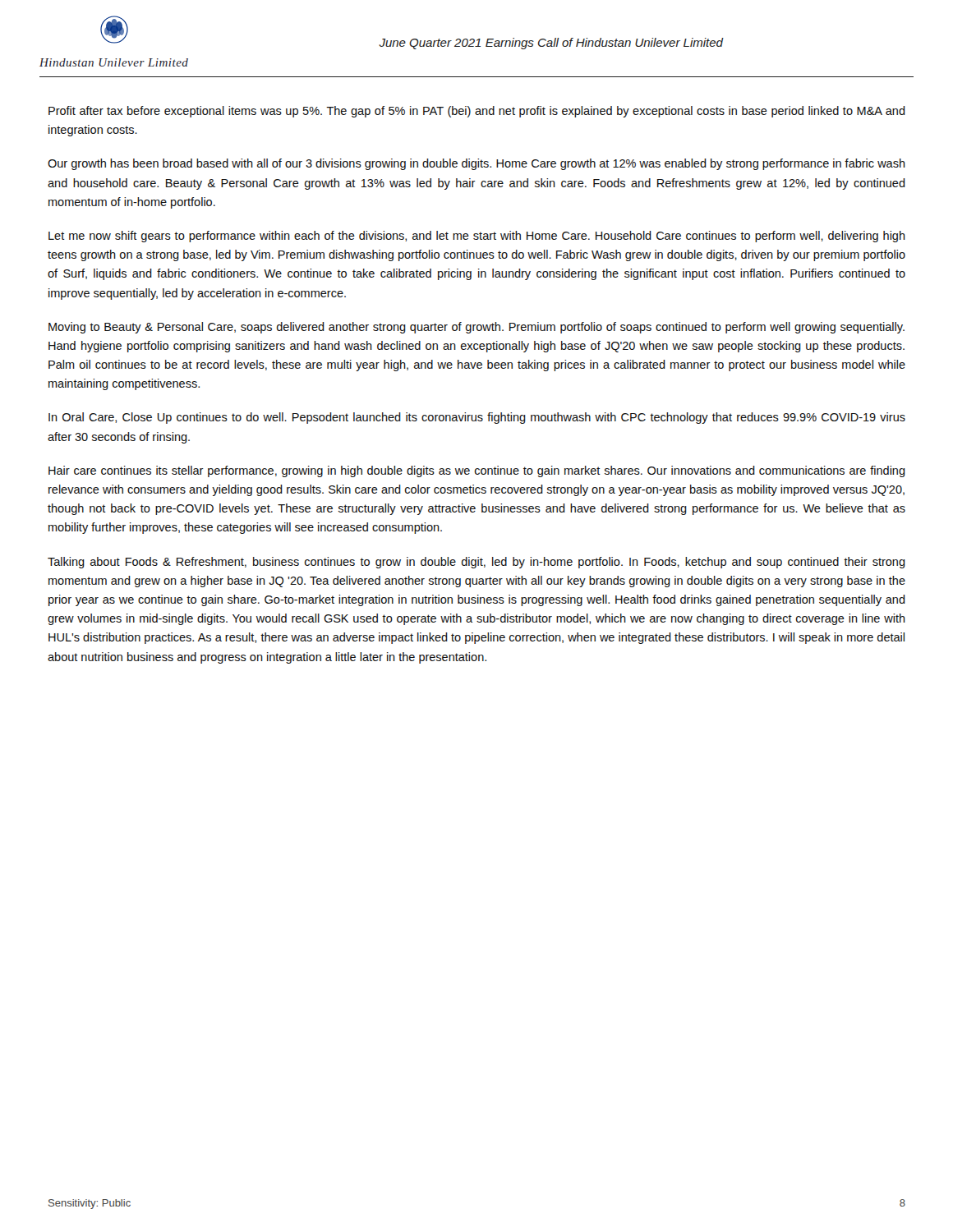The height and width of the screenshot is (1232, 953).
Task: Find the text block starting "Let me now shift gears to"
Action: (x=476, y=264)
